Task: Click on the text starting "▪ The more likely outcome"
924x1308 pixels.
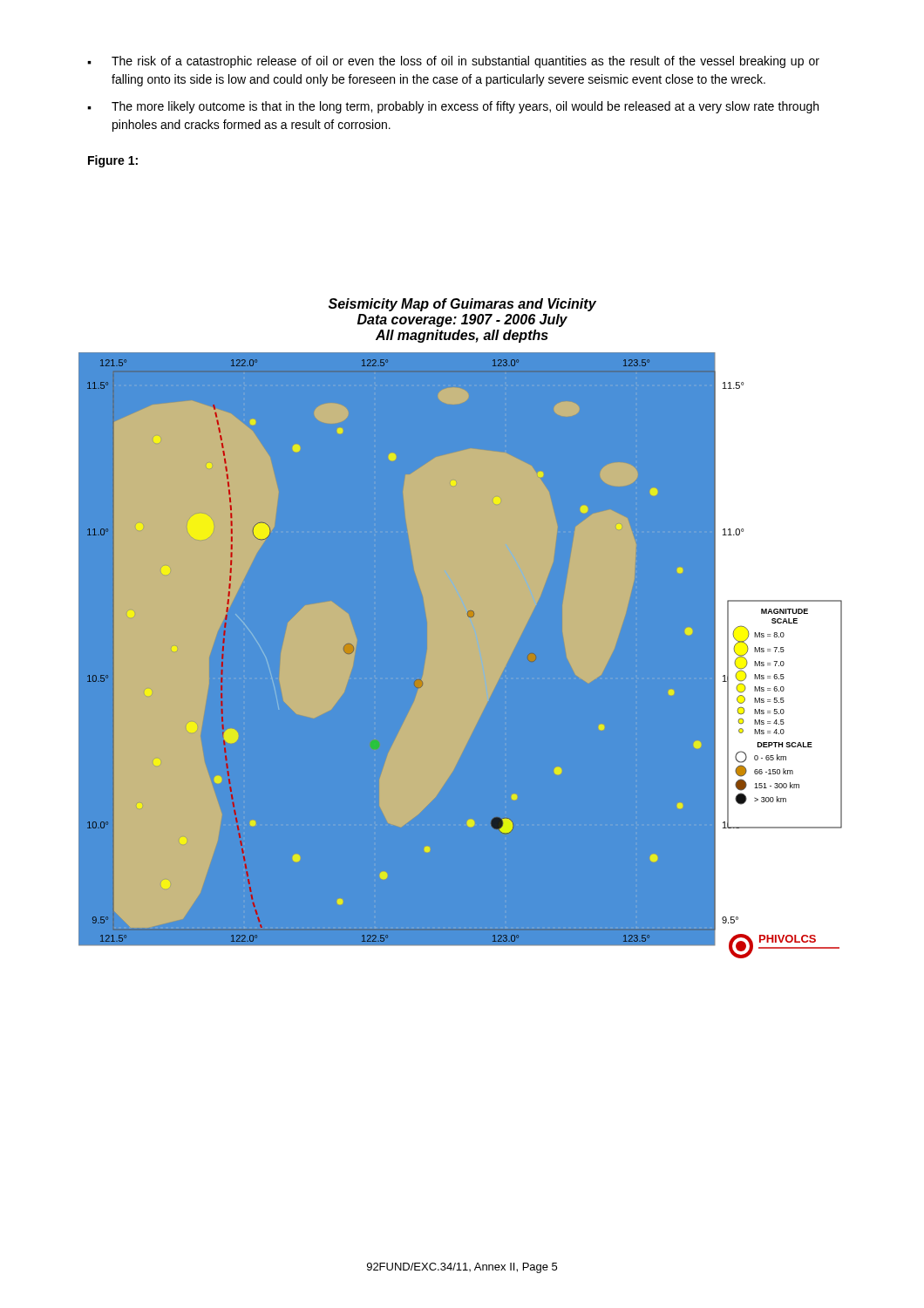Action: point(453,116)
